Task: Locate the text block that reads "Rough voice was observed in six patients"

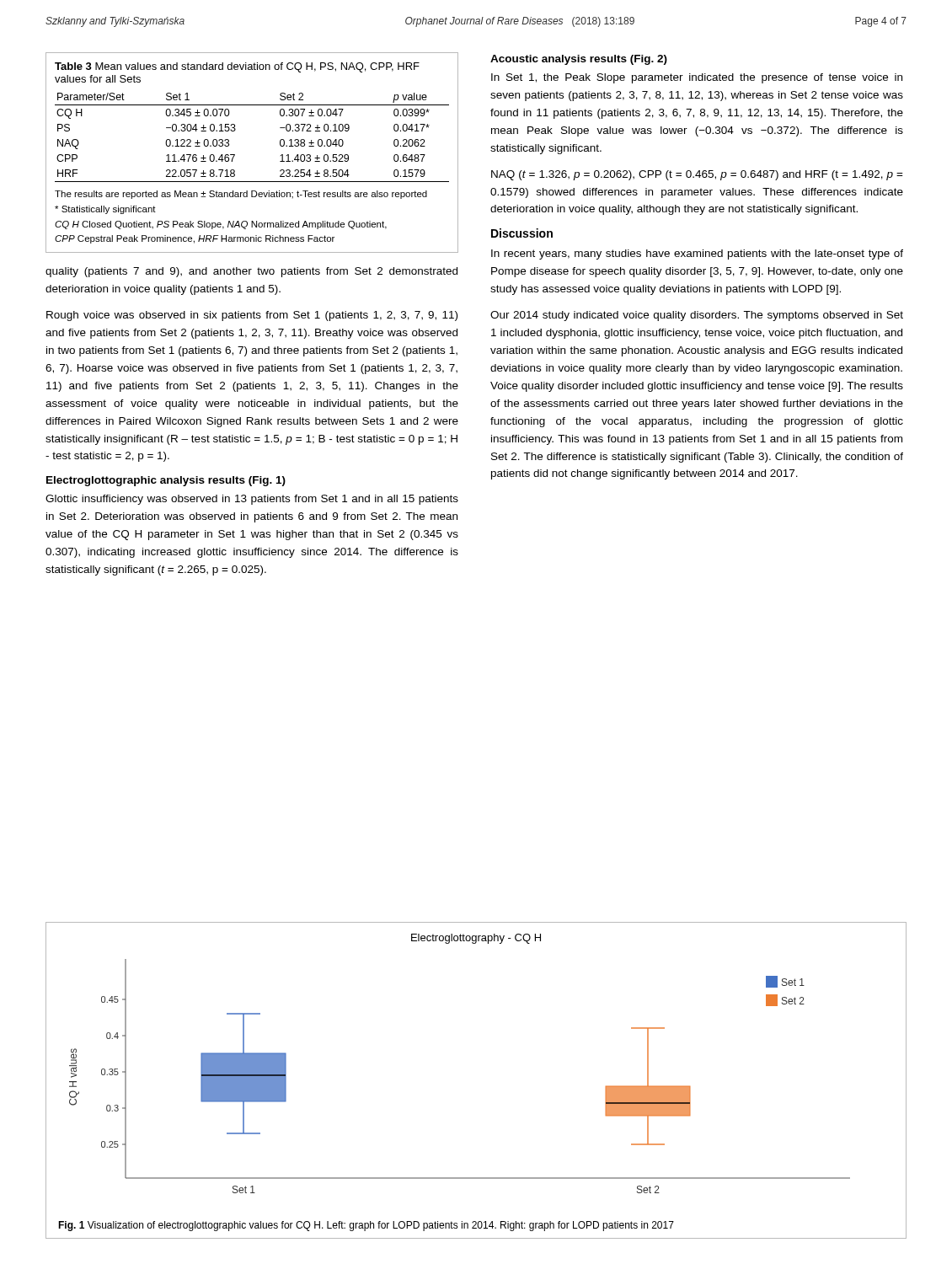Action: point(252,385)
